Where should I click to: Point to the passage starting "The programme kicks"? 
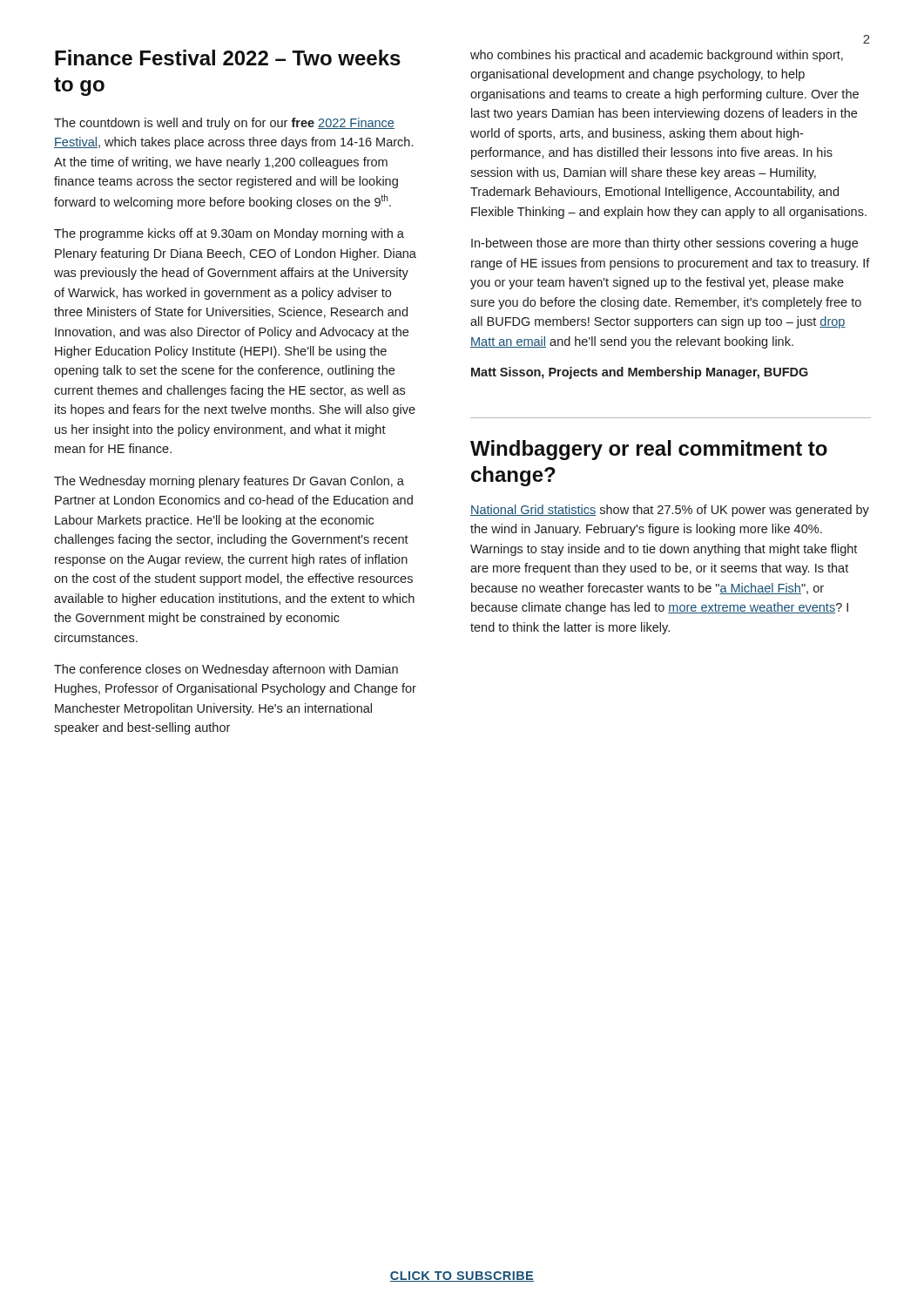coord(235,341)
